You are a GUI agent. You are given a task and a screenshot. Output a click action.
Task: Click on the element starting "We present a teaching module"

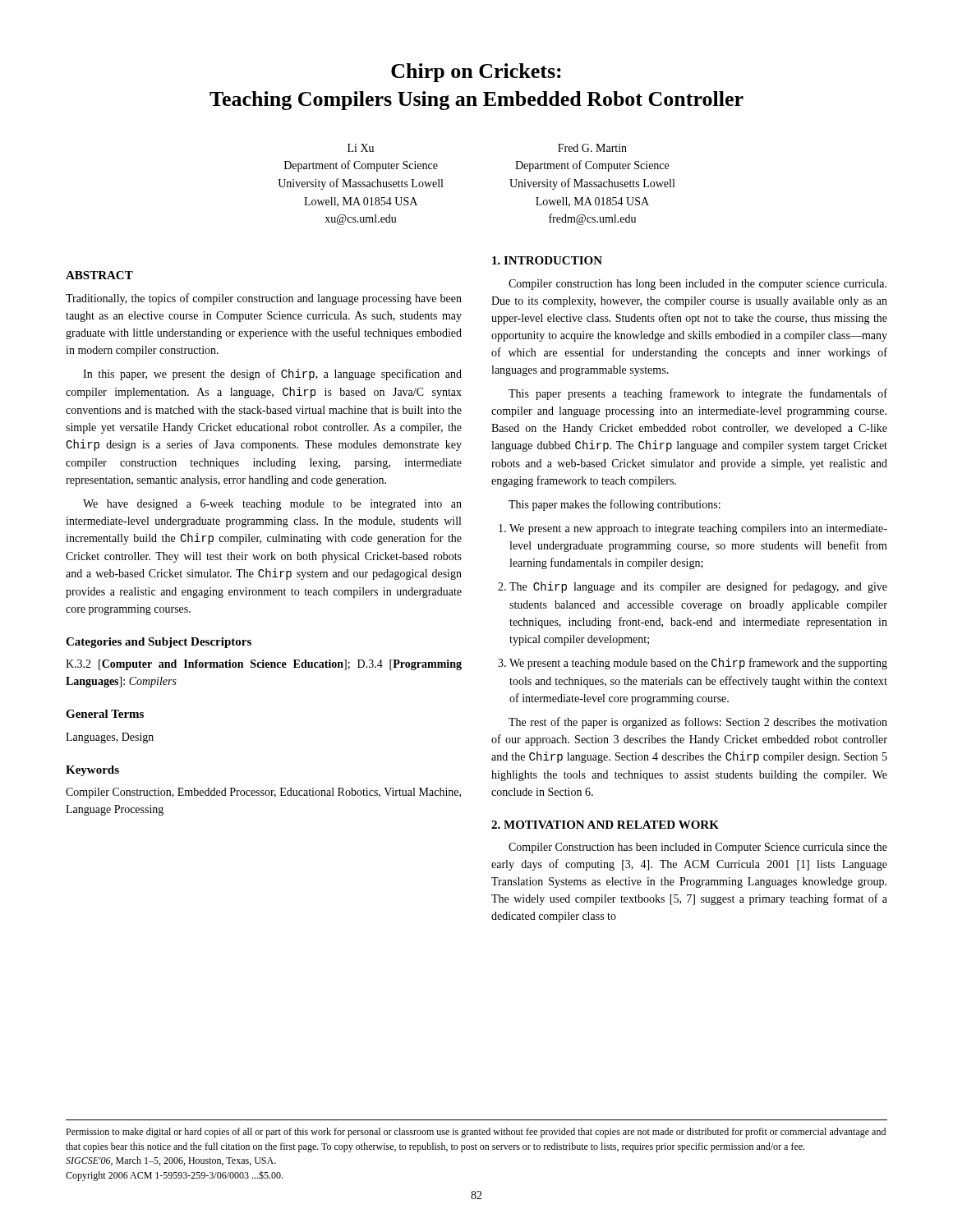pyautogui.click(x=698, y=680)
